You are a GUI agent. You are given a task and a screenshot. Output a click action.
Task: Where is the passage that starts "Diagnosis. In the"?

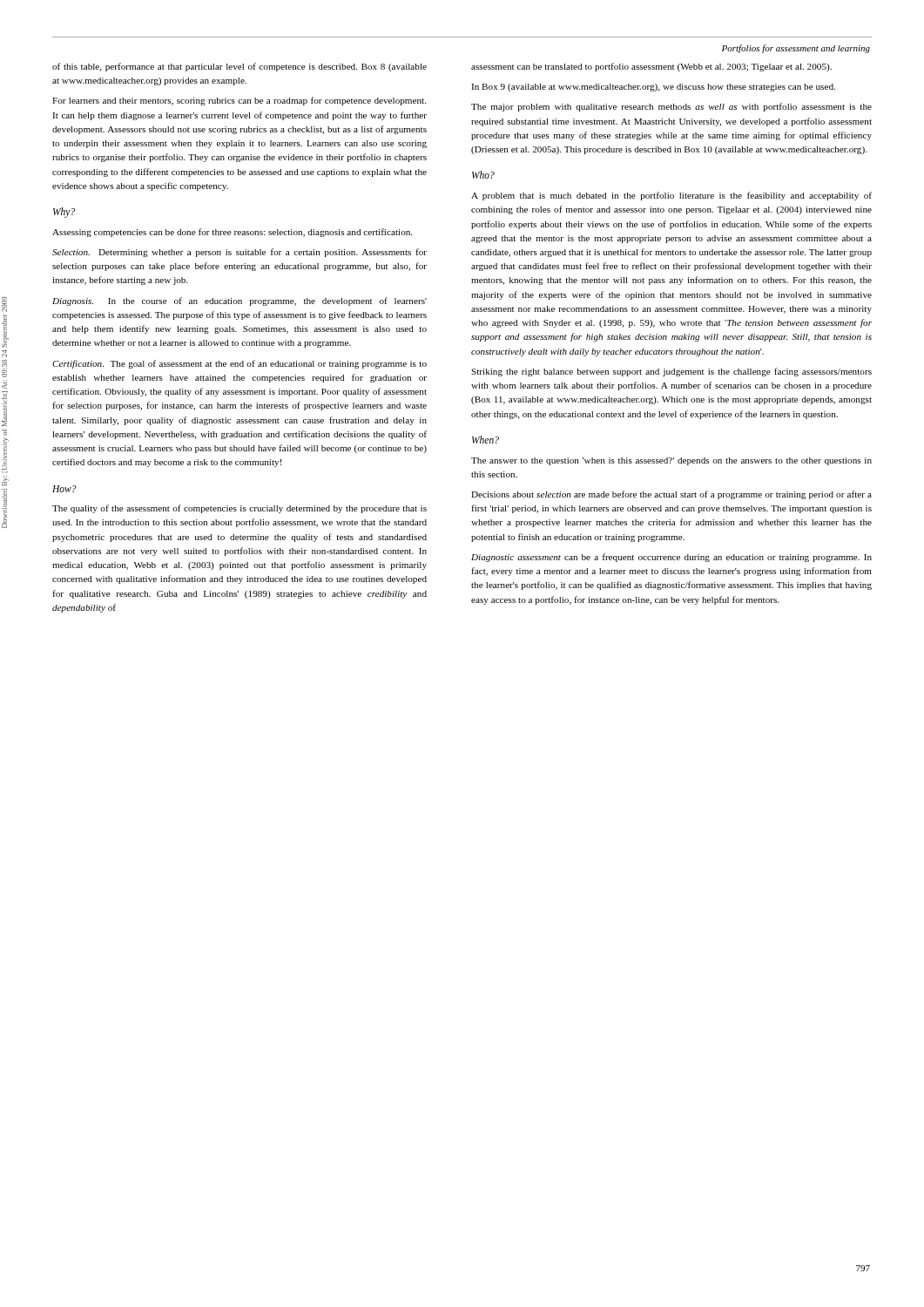click(240, 322)
